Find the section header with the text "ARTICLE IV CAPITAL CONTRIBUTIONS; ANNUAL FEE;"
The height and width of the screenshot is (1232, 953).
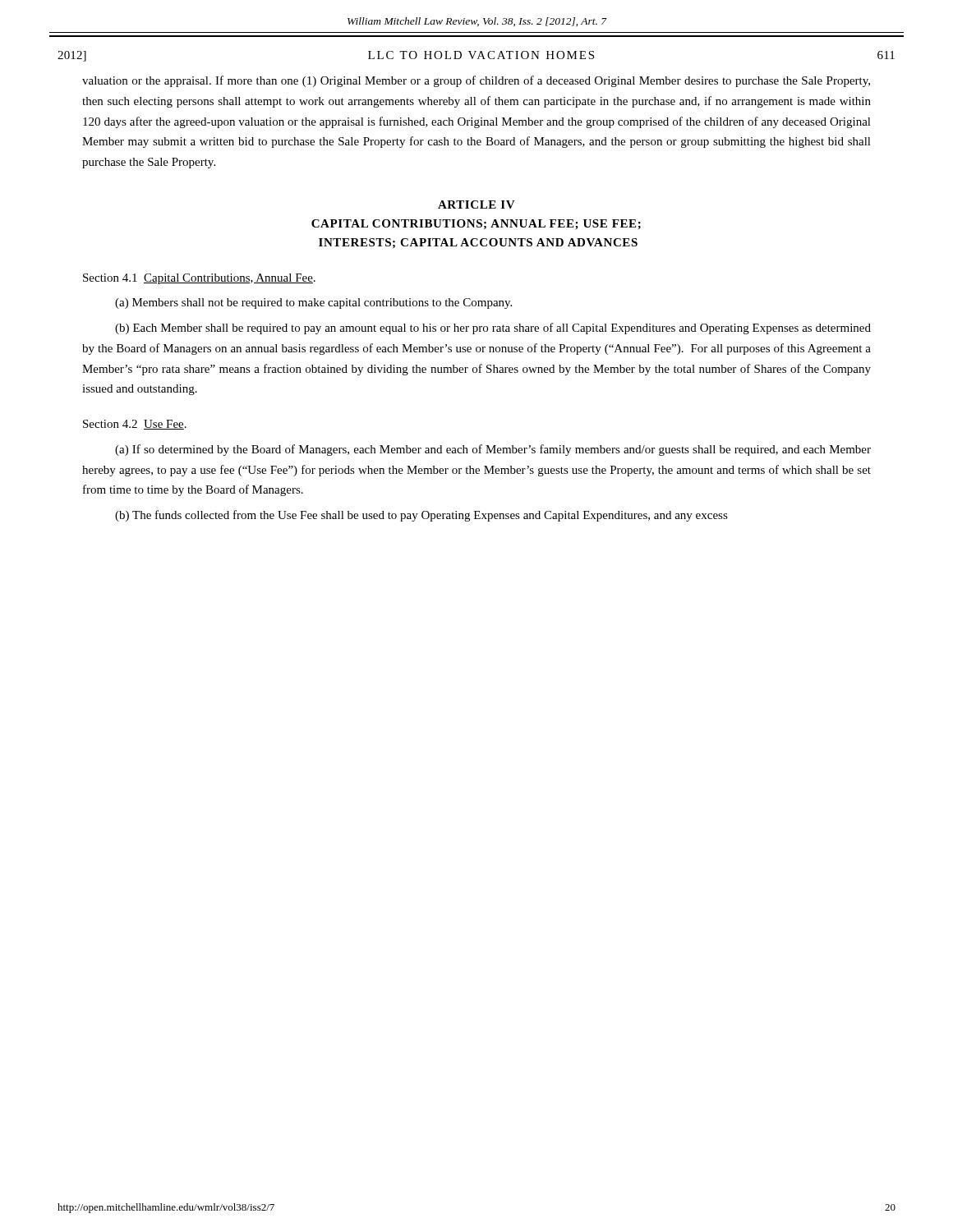pyautogui.click(x=476, y=224)
